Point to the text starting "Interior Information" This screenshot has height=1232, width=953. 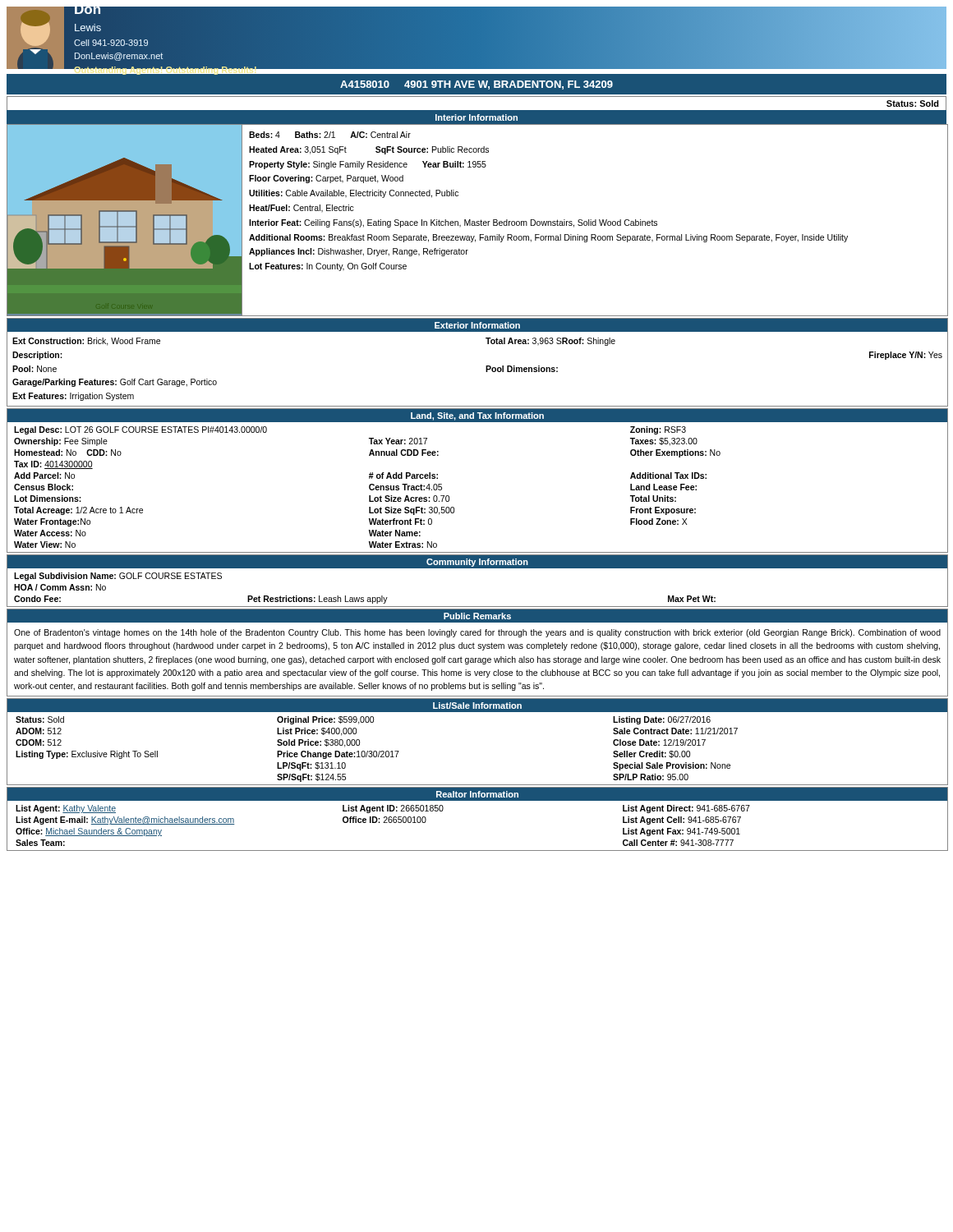476,117
